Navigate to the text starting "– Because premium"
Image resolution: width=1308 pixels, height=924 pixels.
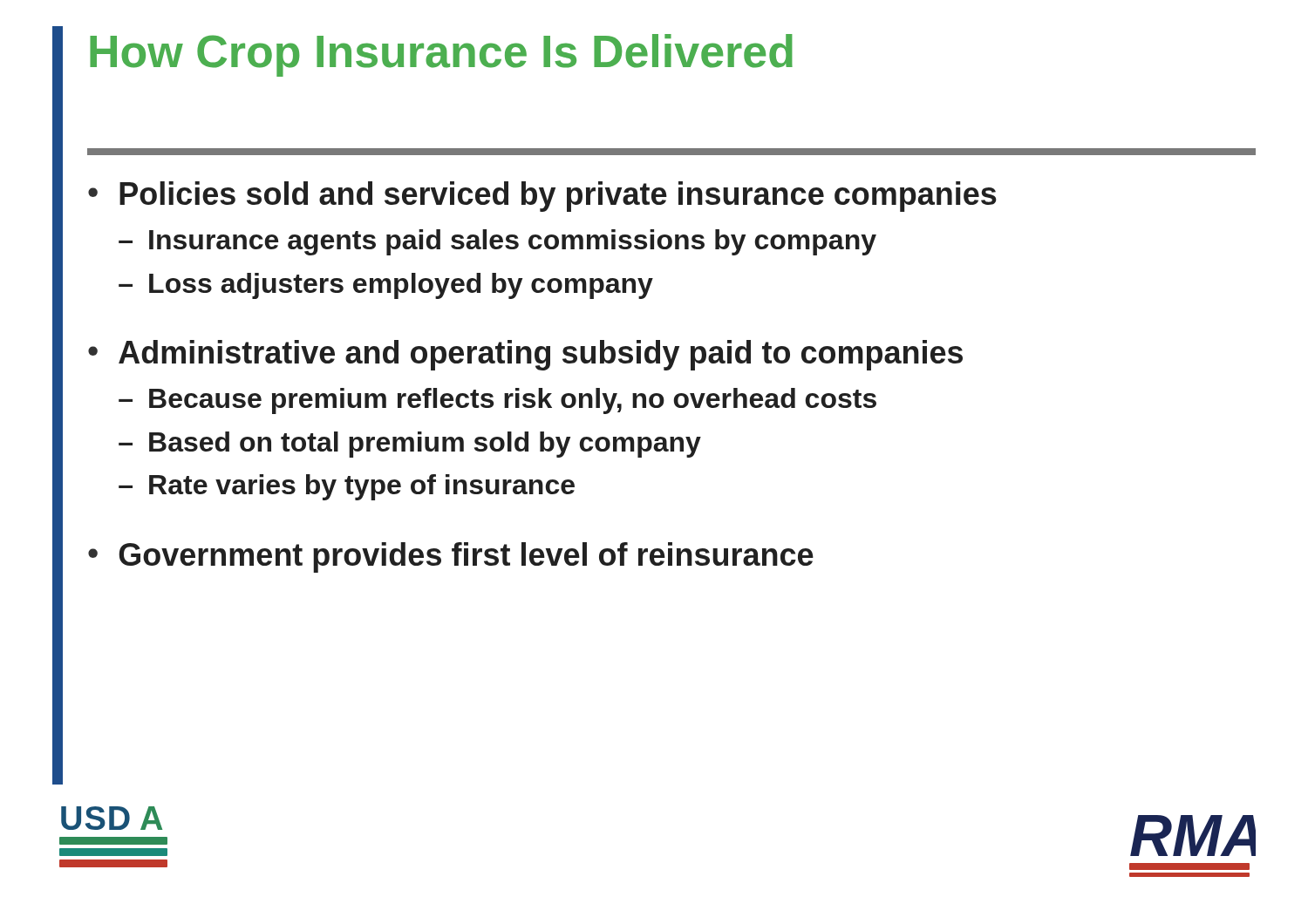498,399
